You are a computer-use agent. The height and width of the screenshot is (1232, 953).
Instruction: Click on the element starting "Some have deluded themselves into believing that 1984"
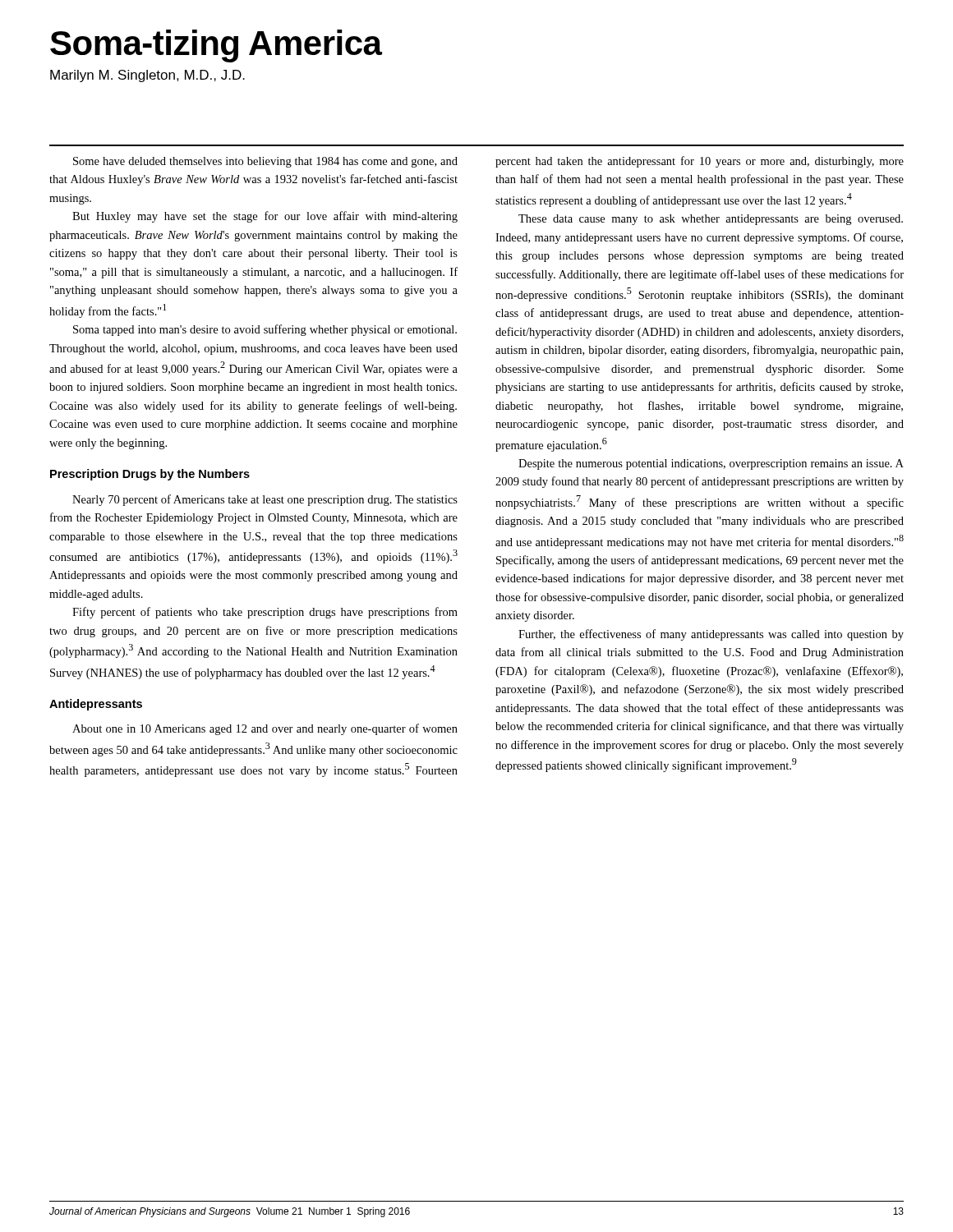click(x=253, y=302)
